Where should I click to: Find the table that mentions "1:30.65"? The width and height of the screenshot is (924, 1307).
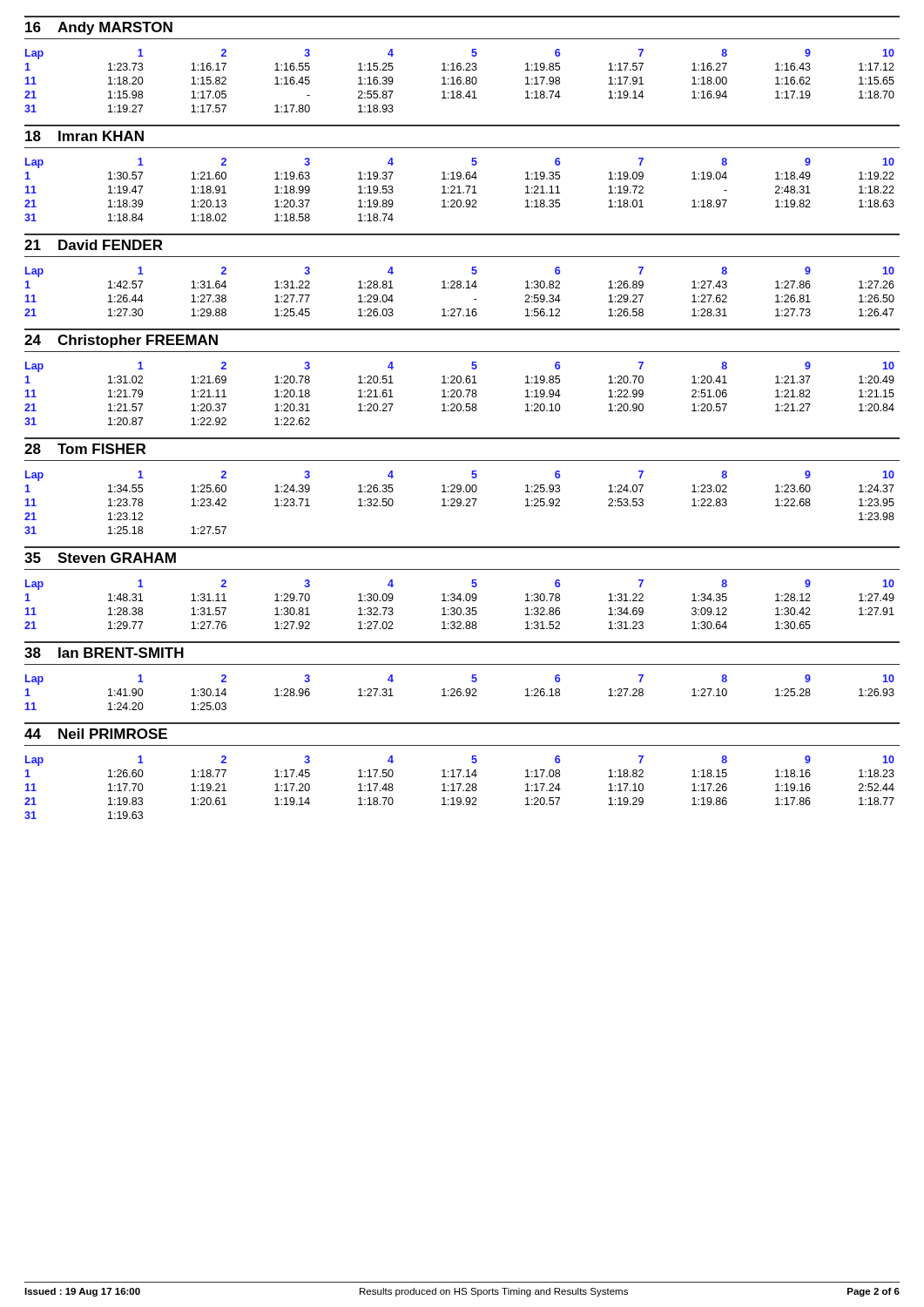(462, 605)
